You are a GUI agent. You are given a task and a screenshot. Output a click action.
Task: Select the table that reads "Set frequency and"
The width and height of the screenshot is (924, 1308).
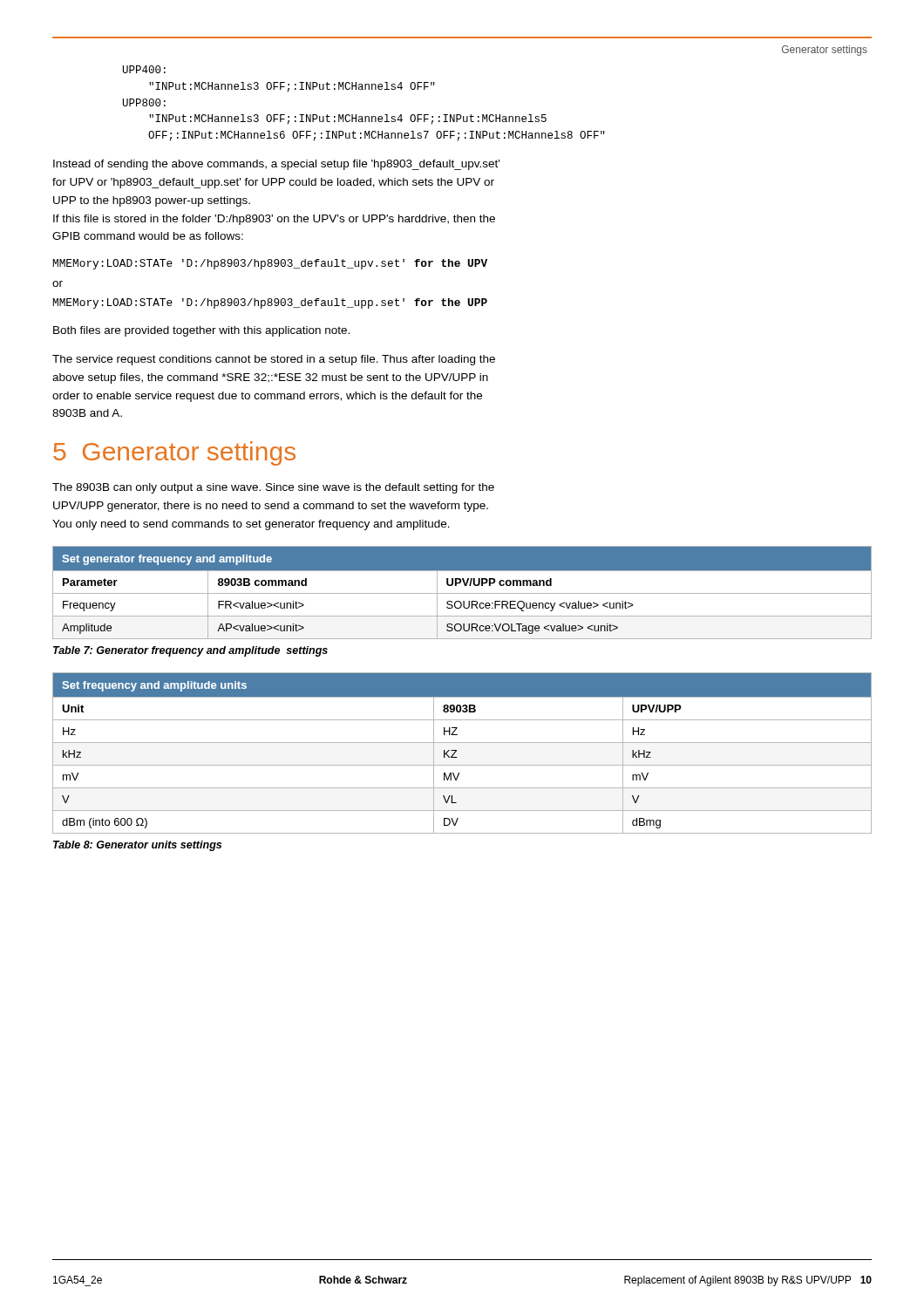tap(462, 753)
